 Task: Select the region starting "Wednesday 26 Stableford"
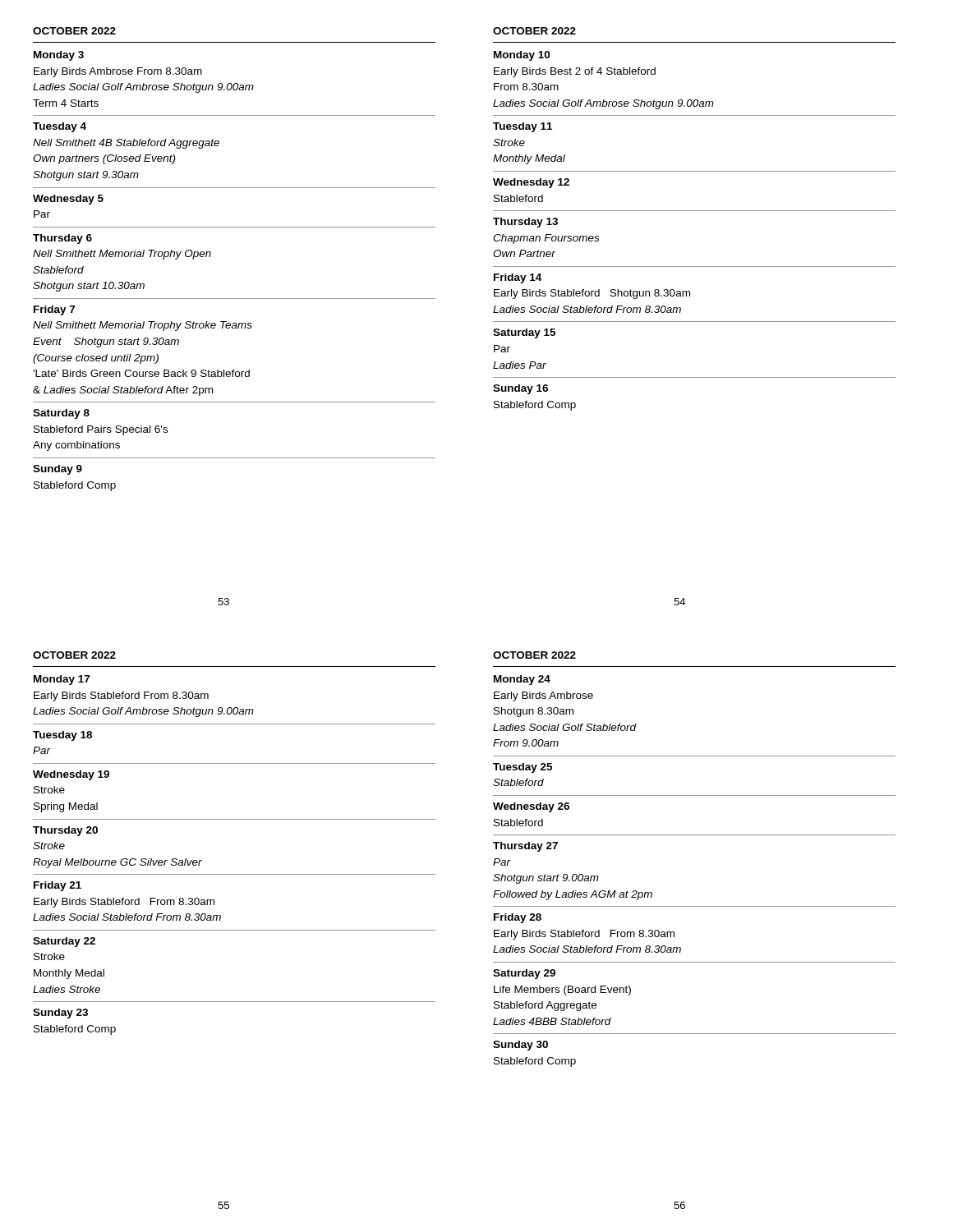(531, 807)
